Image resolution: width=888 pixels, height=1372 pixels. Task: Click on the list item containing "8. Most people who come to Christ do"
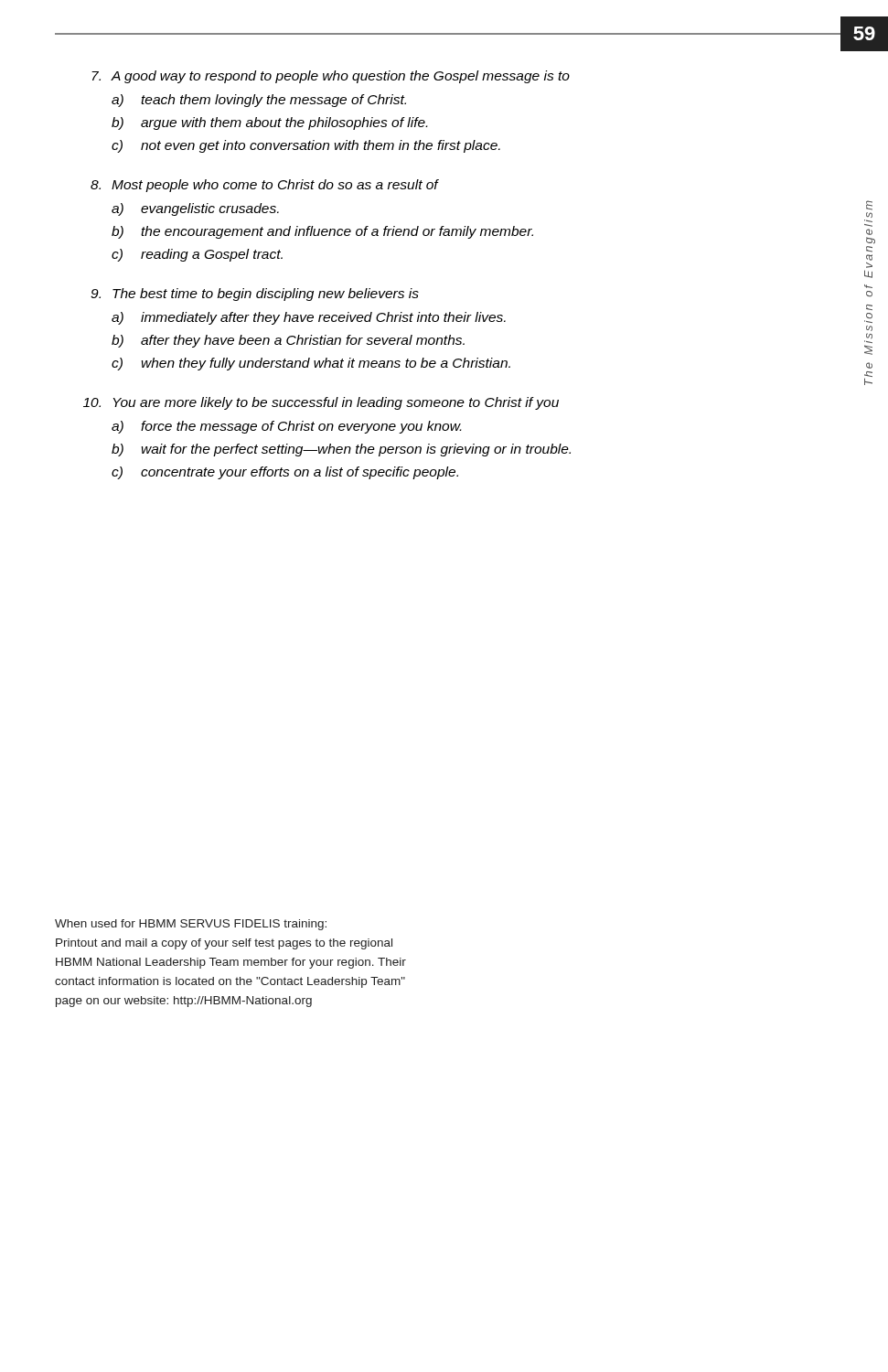click(430, 220)
